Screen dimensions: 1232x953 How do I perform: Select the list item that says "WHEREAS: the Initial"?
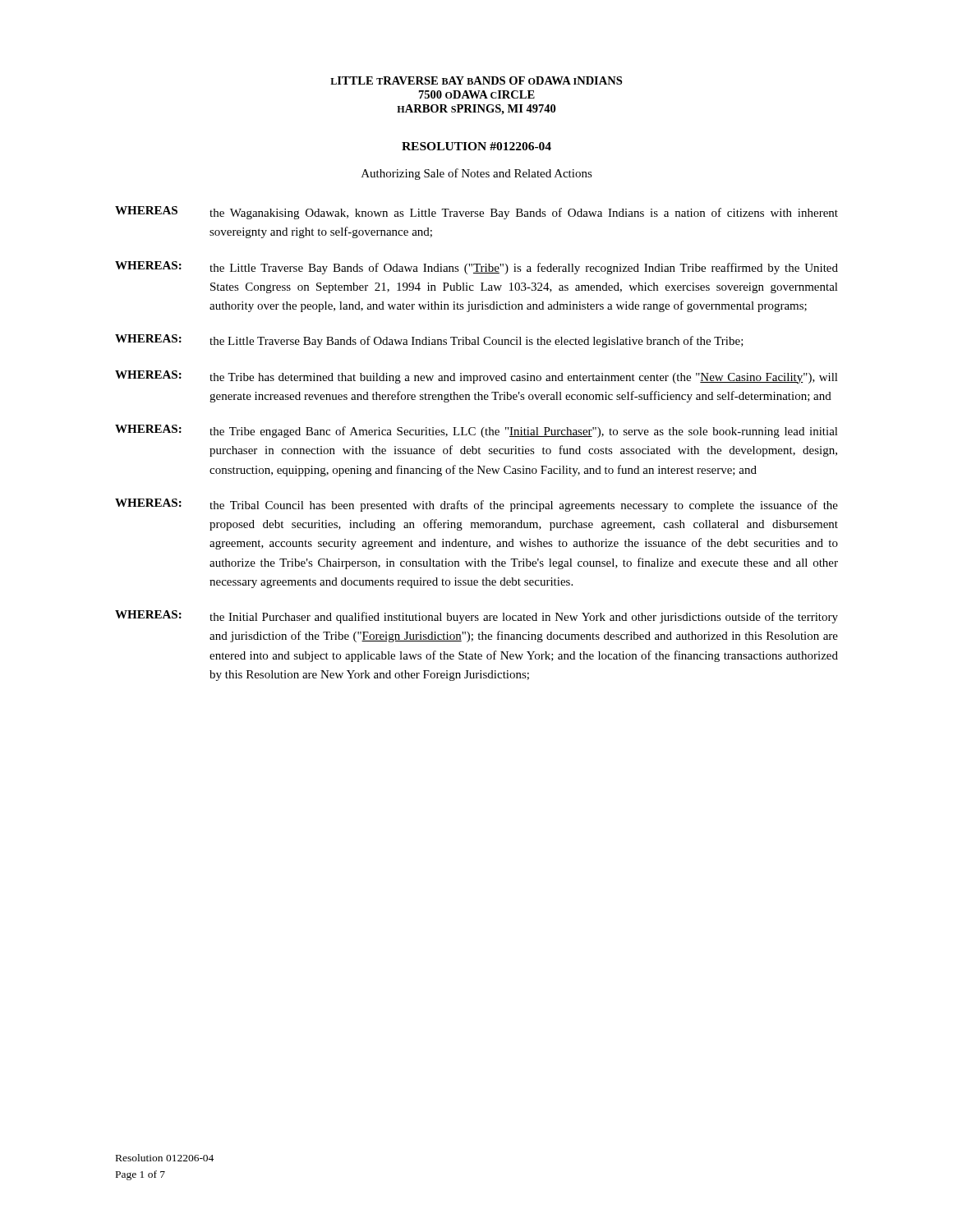tap(476, 646)
